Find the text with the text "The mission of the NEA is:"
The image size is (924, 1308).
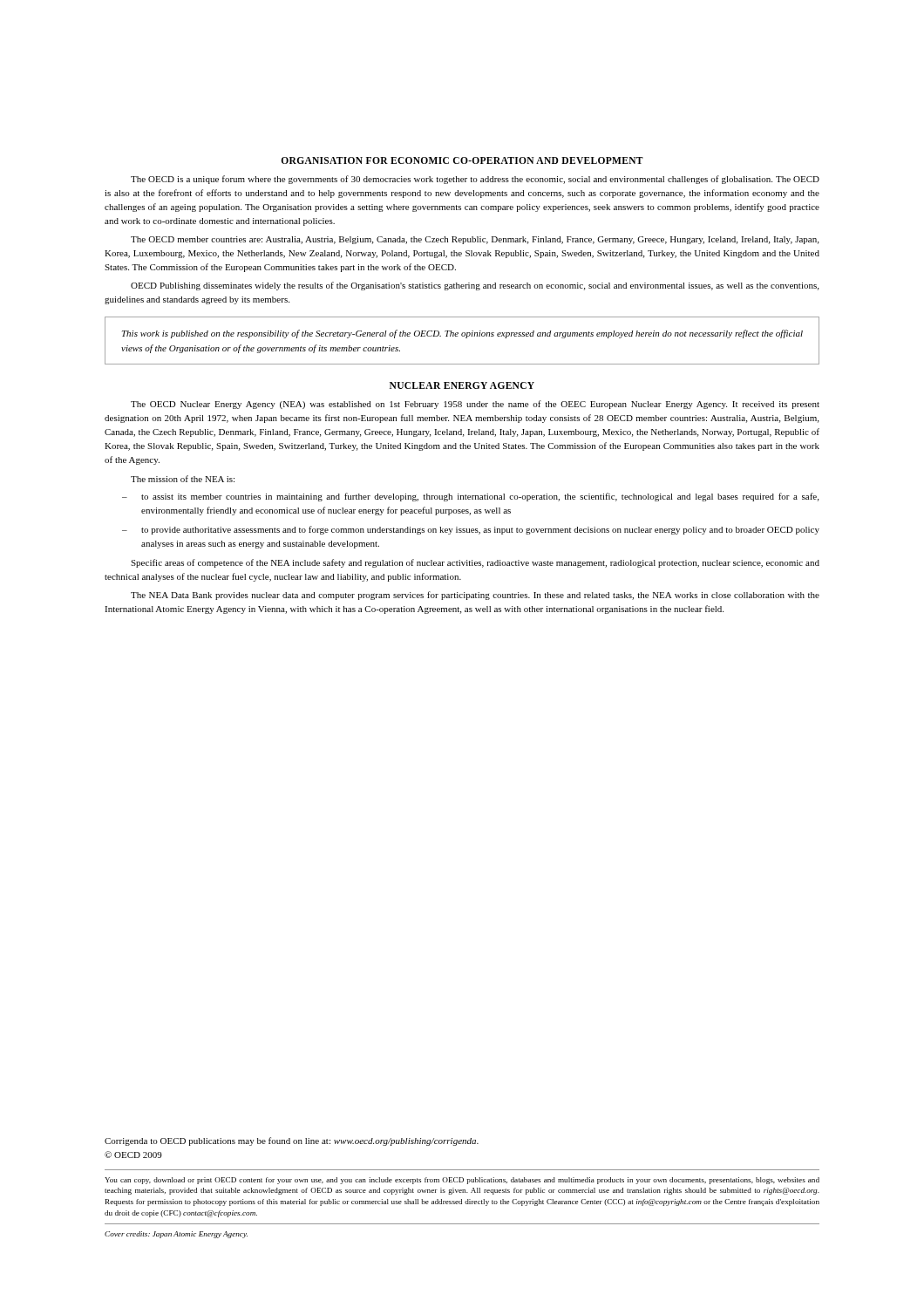pos(183,479)
